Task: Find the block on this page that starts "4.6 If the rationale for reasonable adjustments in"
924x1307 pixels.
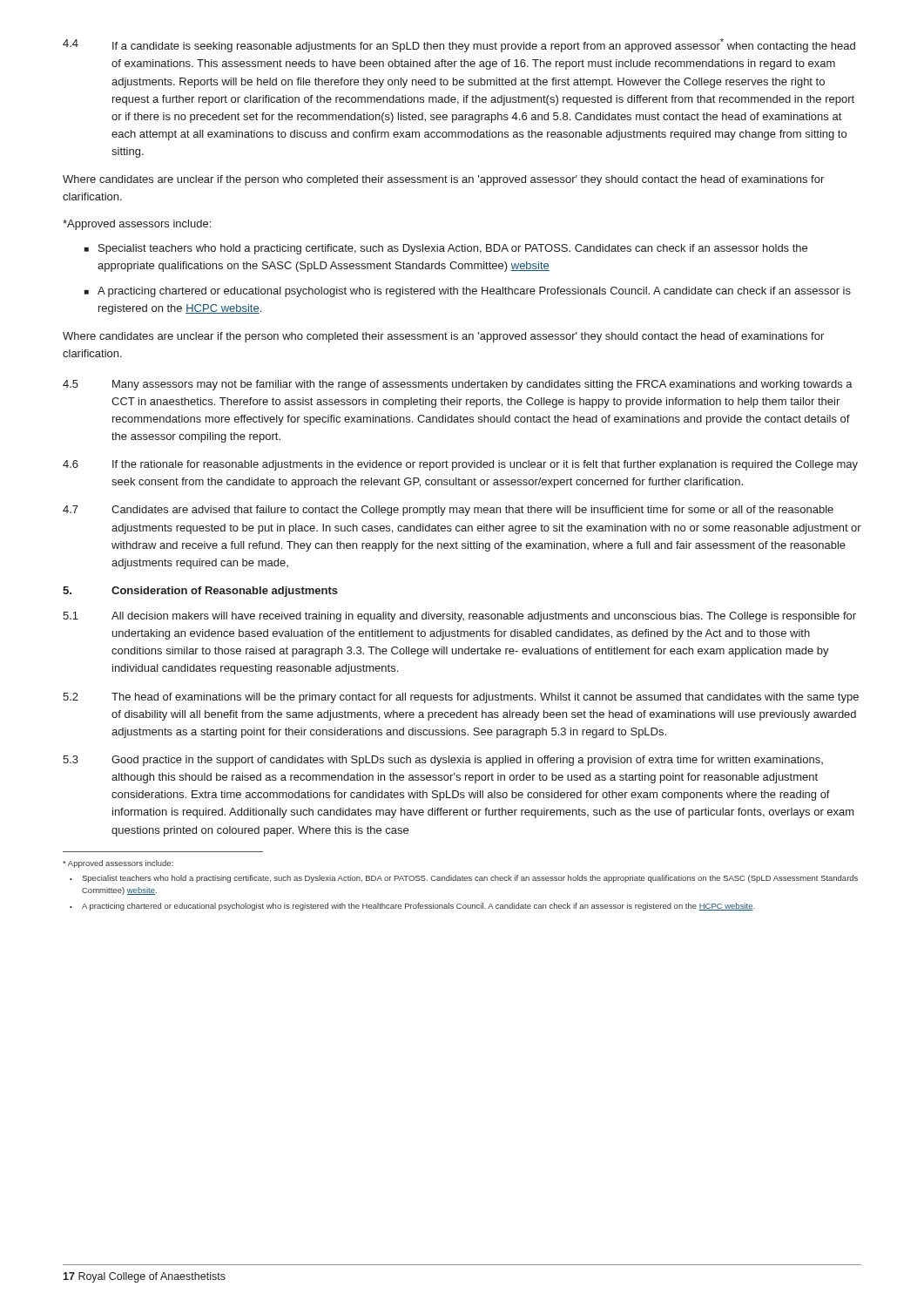Action: (462, 473)
